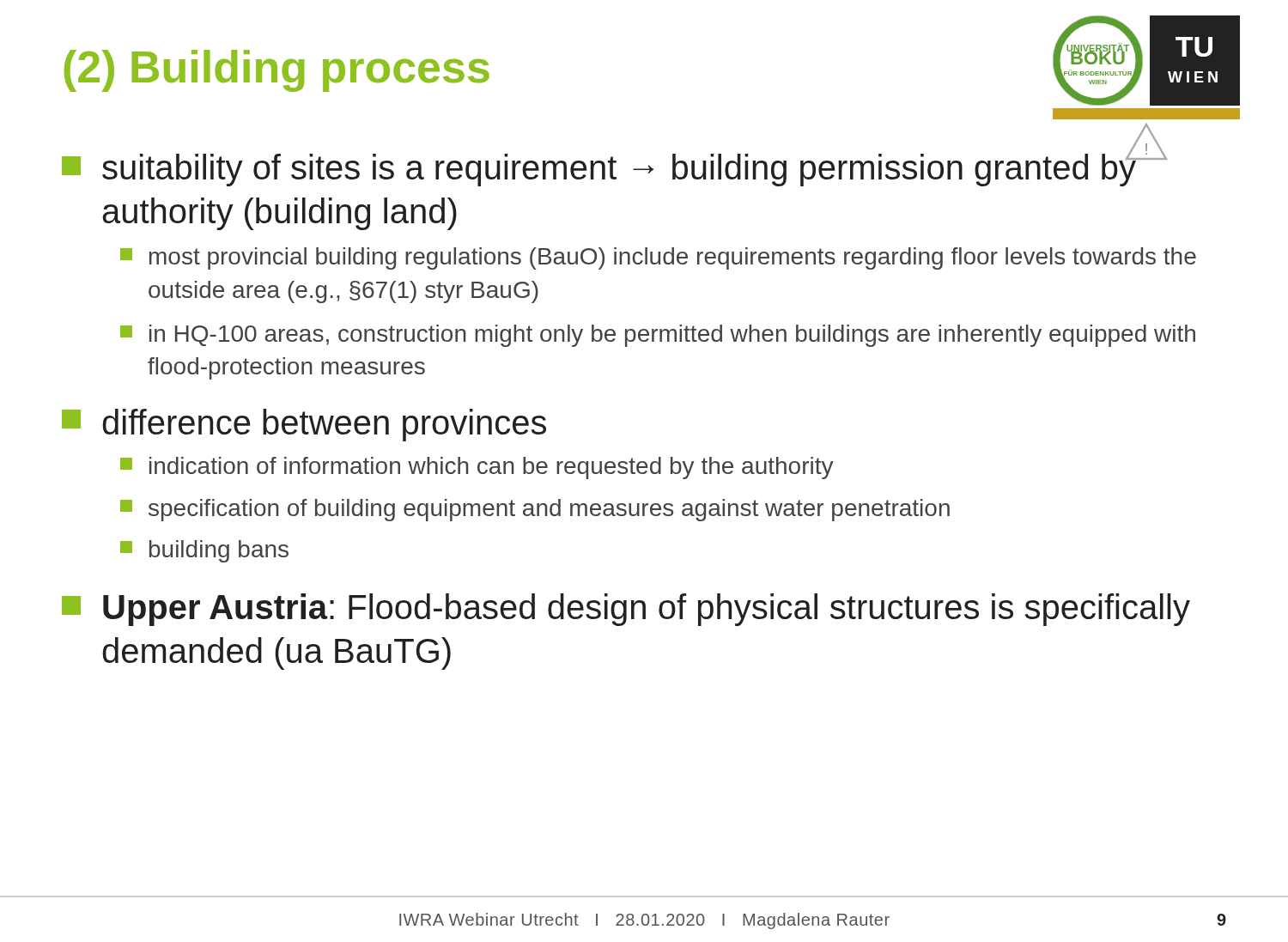Where is the passage that starts "suitability of sites is"?
Viewport: 1288px width, 942px height.
pos(644,190)
